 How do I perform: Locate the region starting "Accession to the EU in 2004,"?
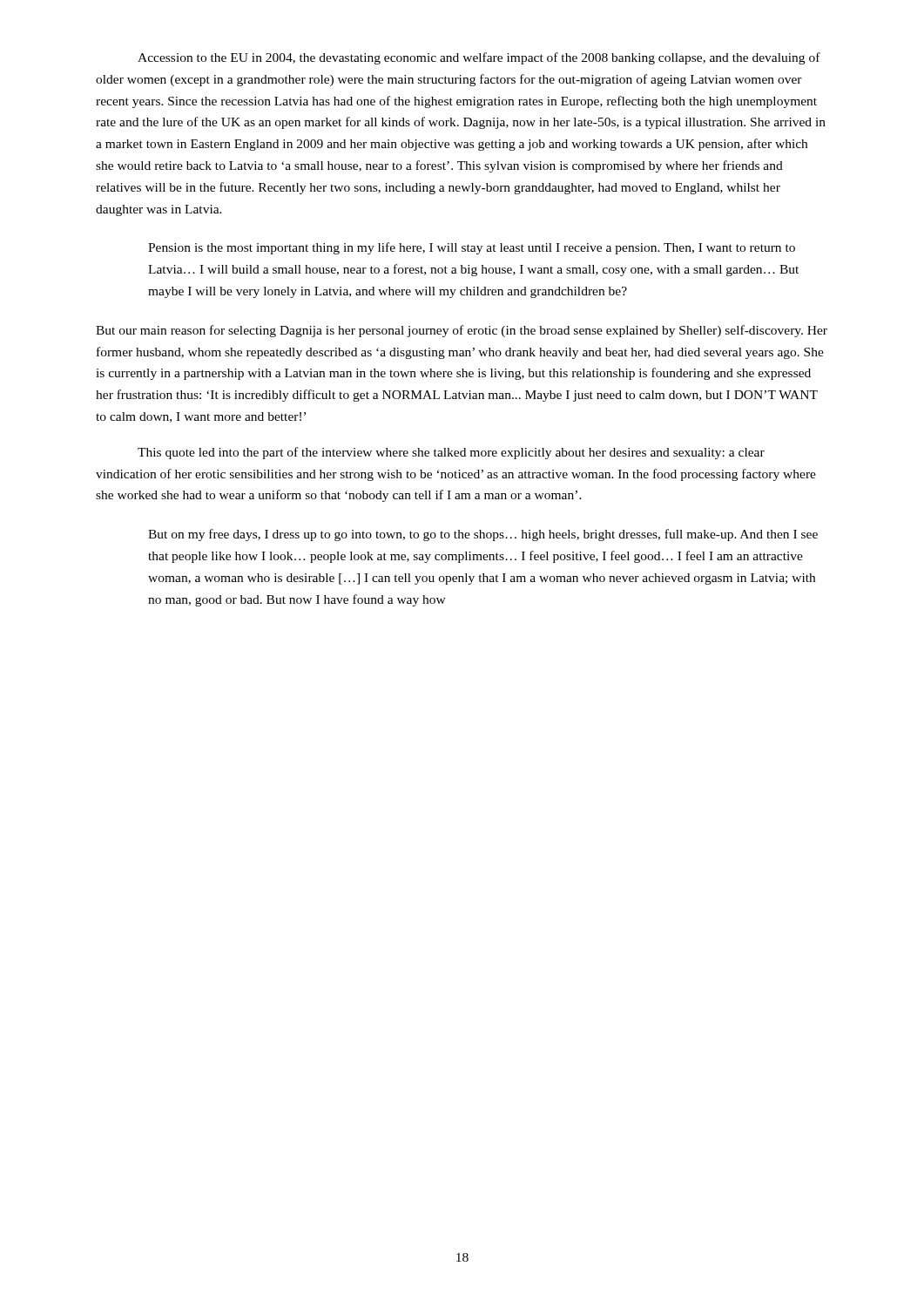[x=462, y=133]
